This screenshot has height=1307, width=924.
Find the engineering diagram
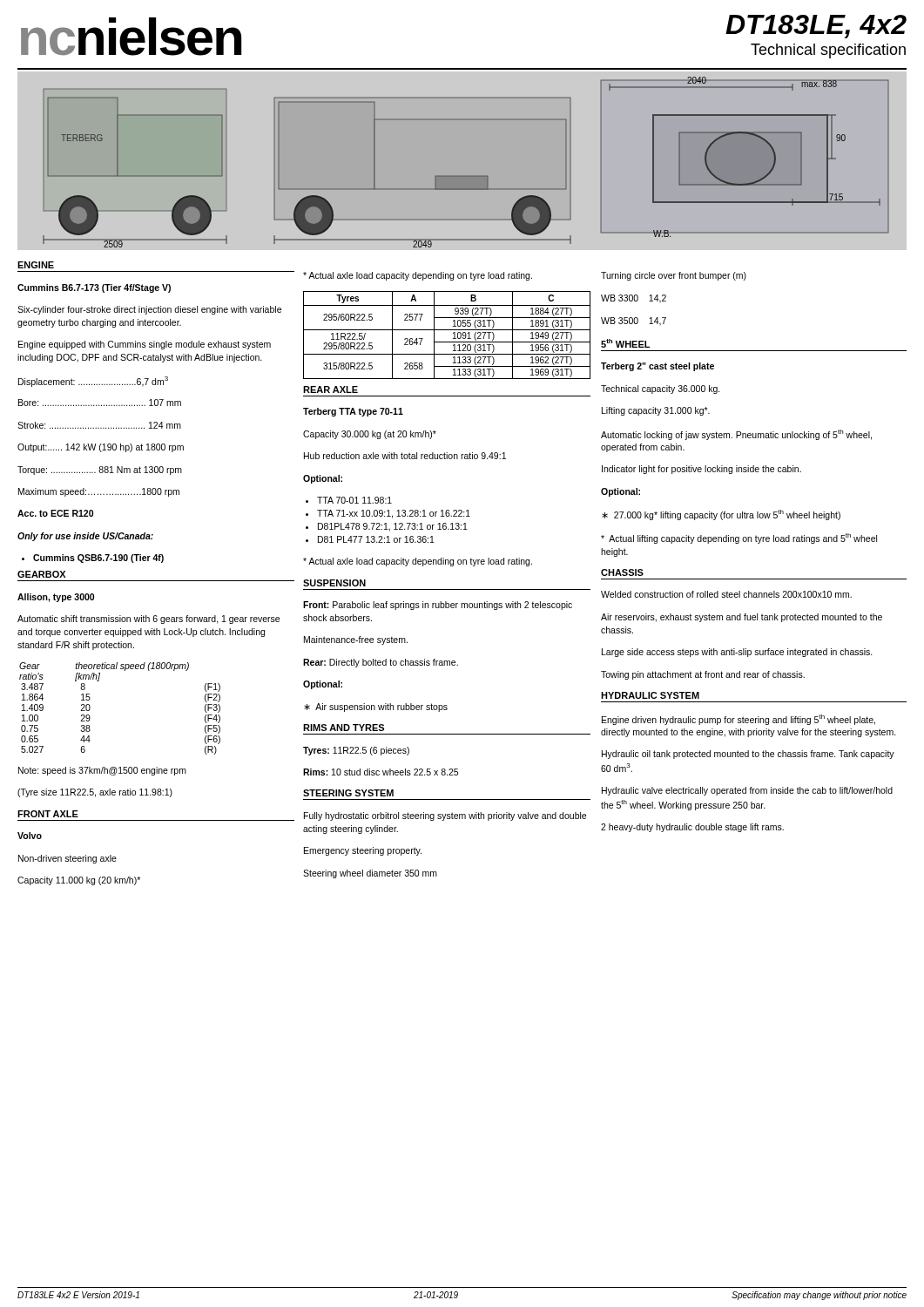point(462,161)
